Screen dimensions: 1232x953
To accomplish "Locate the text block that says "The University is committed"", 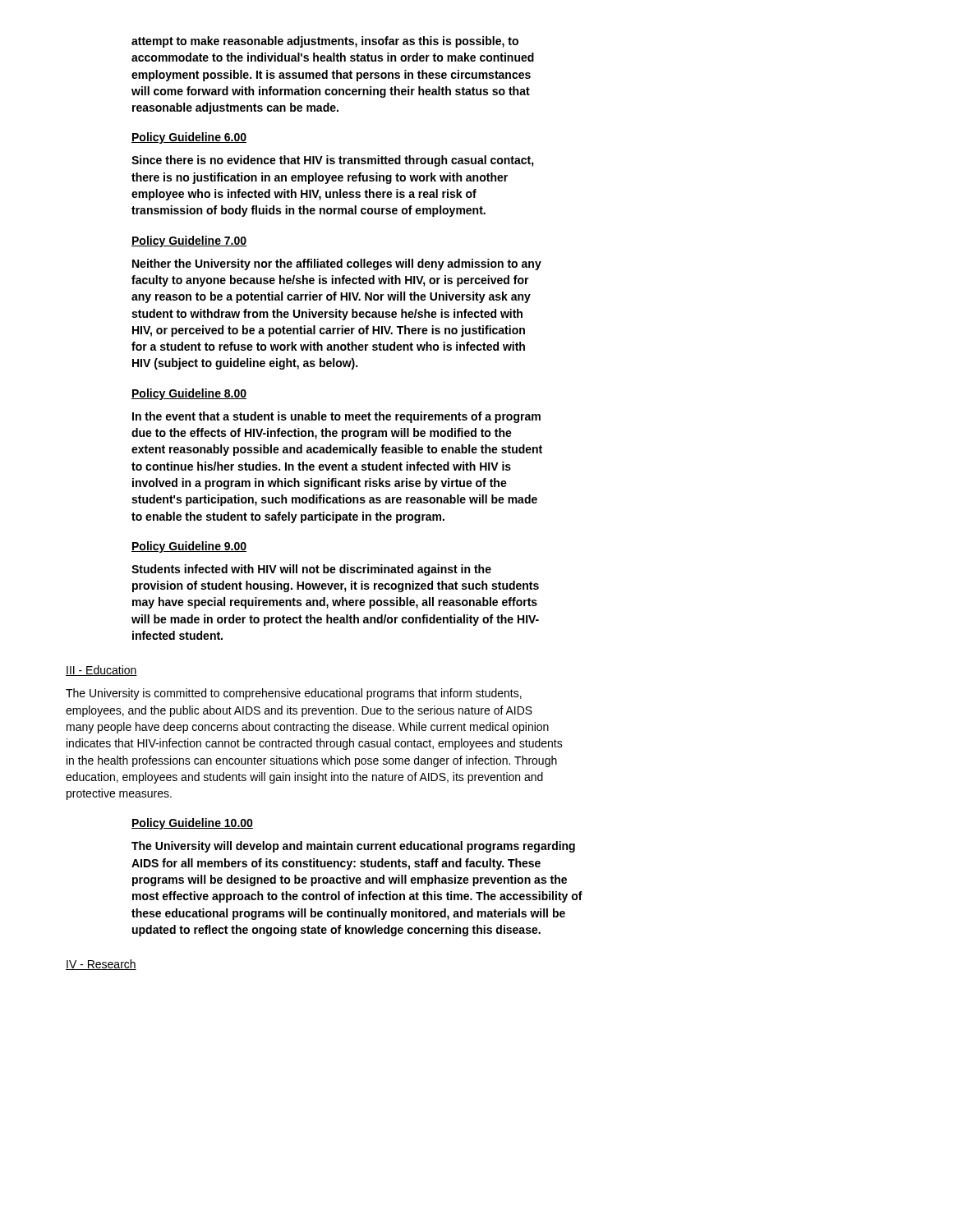I will pos(476,744).
